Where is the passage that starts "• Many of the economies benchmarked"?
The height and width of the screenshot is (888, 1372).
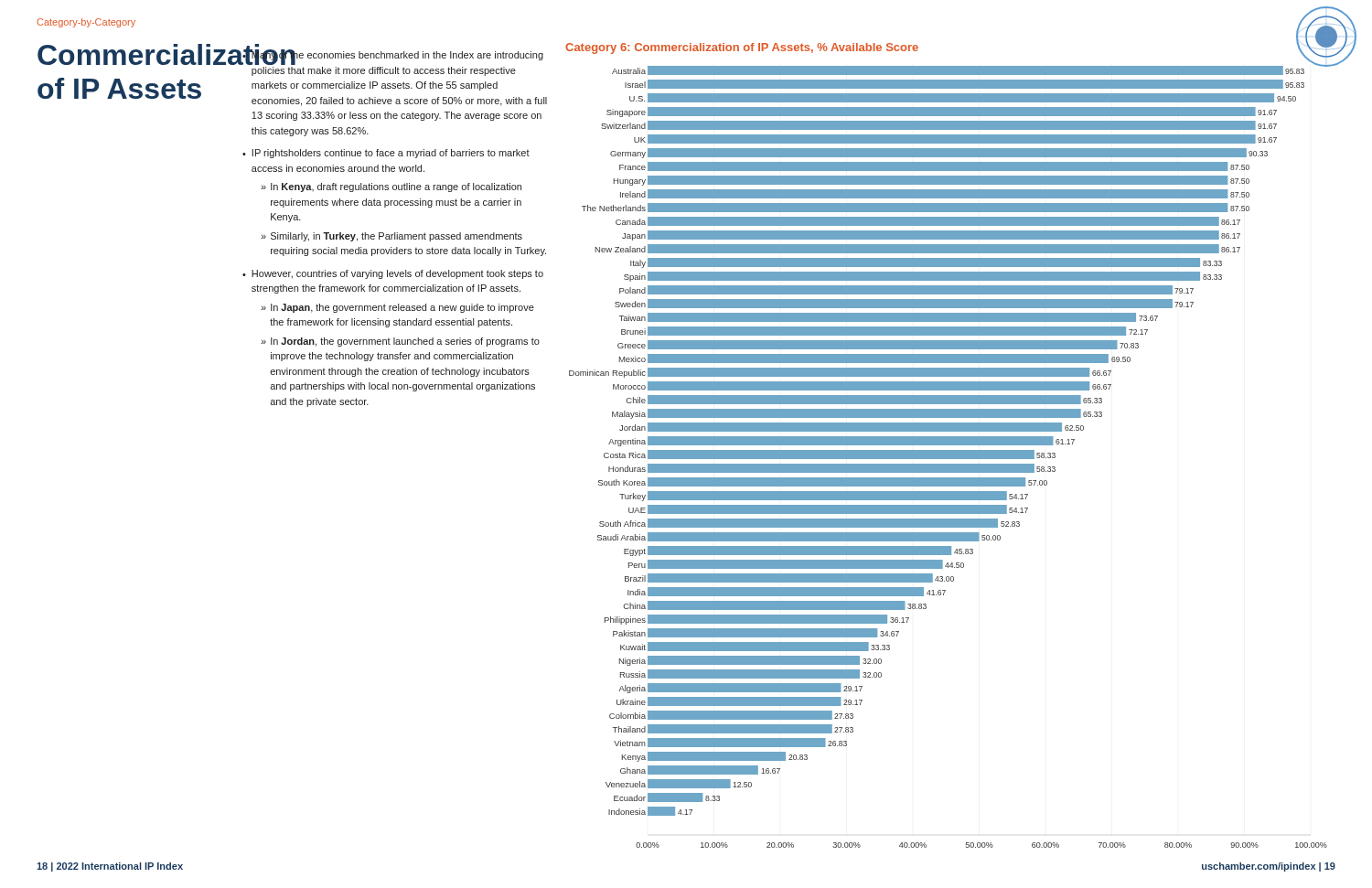coord(396,93)
